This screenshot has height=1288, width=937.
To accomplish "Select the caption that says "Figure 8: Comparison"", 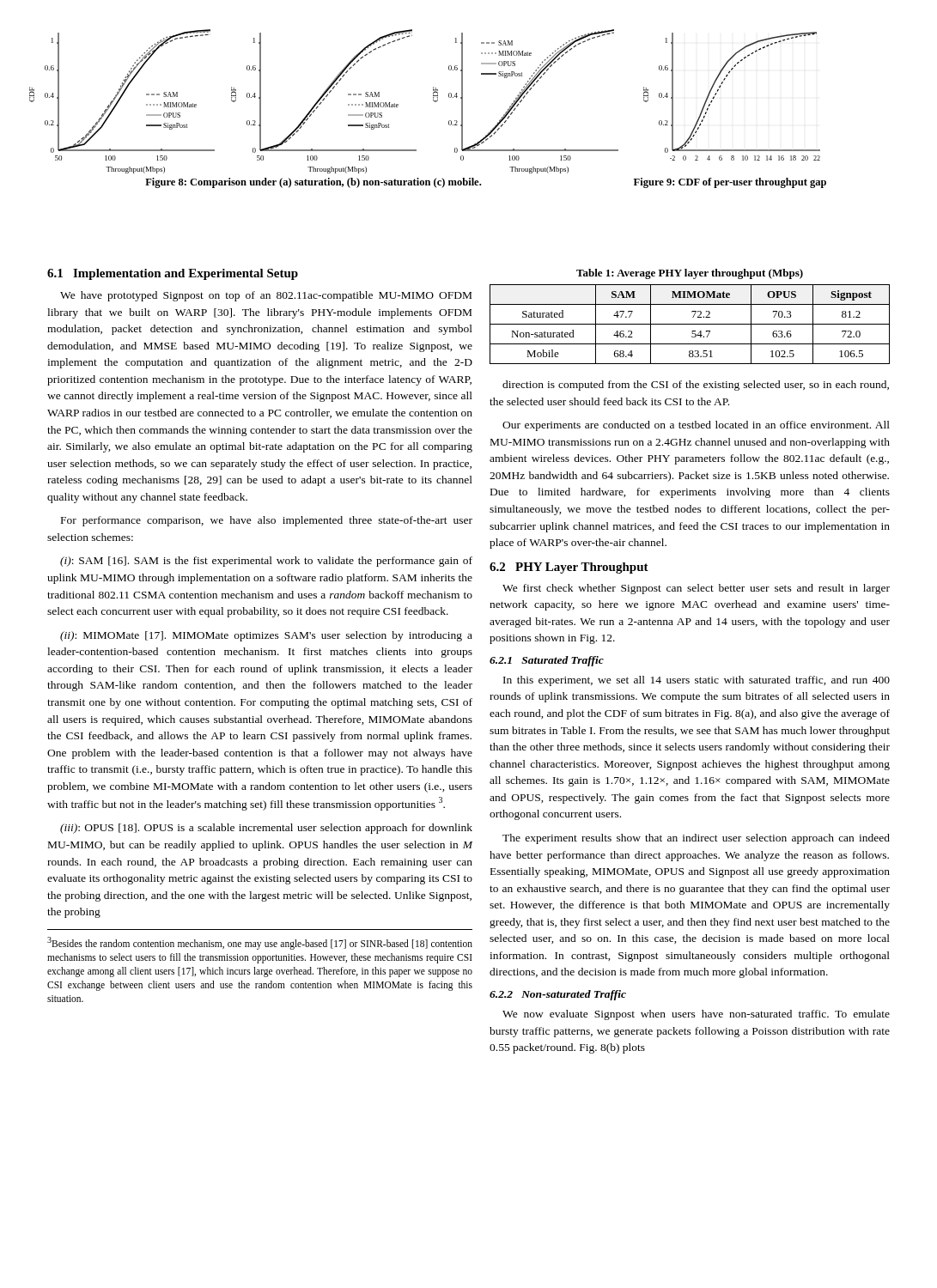I will tap(313, 182).
